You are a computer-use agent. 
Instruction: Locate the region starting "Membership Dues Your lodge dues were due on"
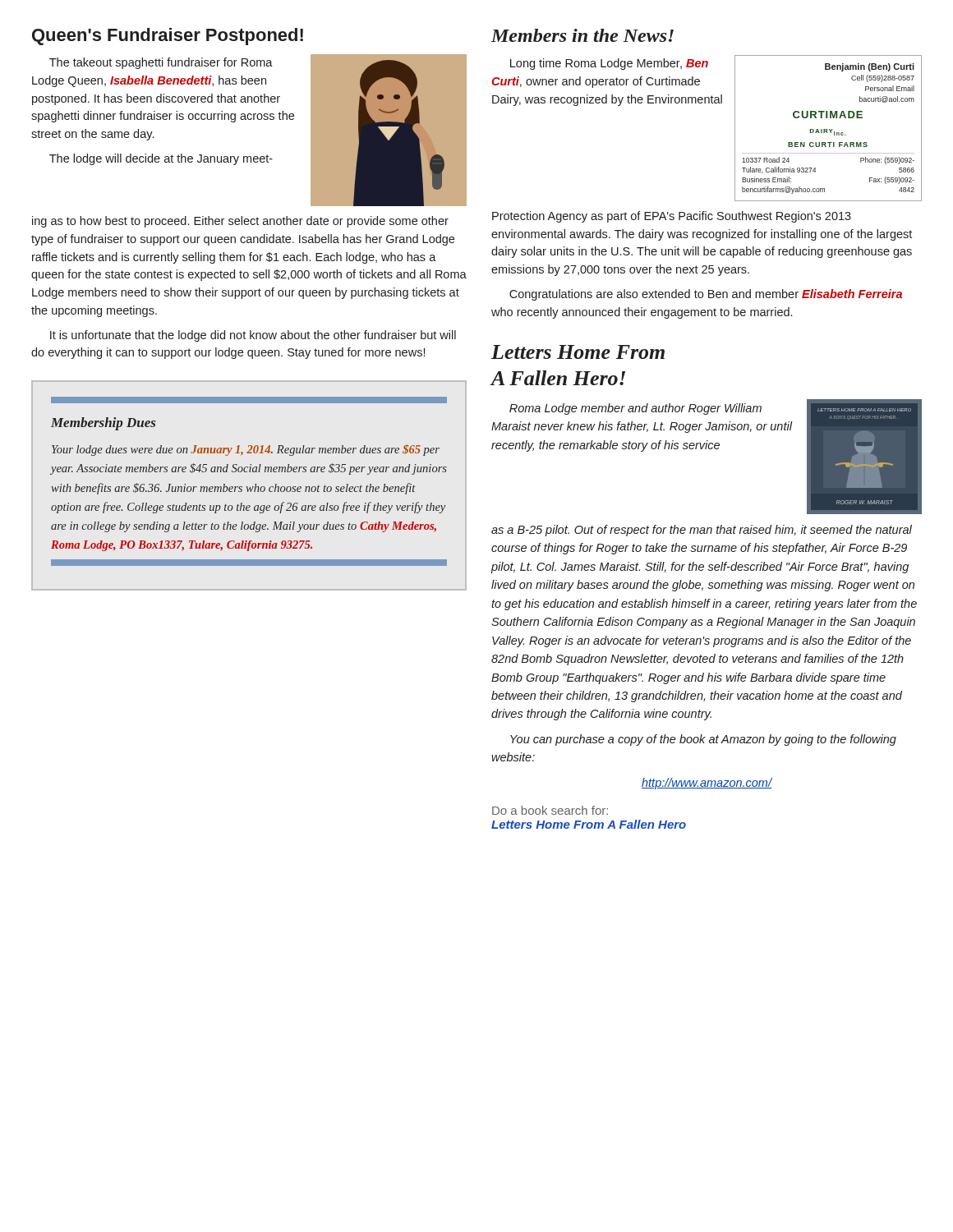click(x=249, y=481)
